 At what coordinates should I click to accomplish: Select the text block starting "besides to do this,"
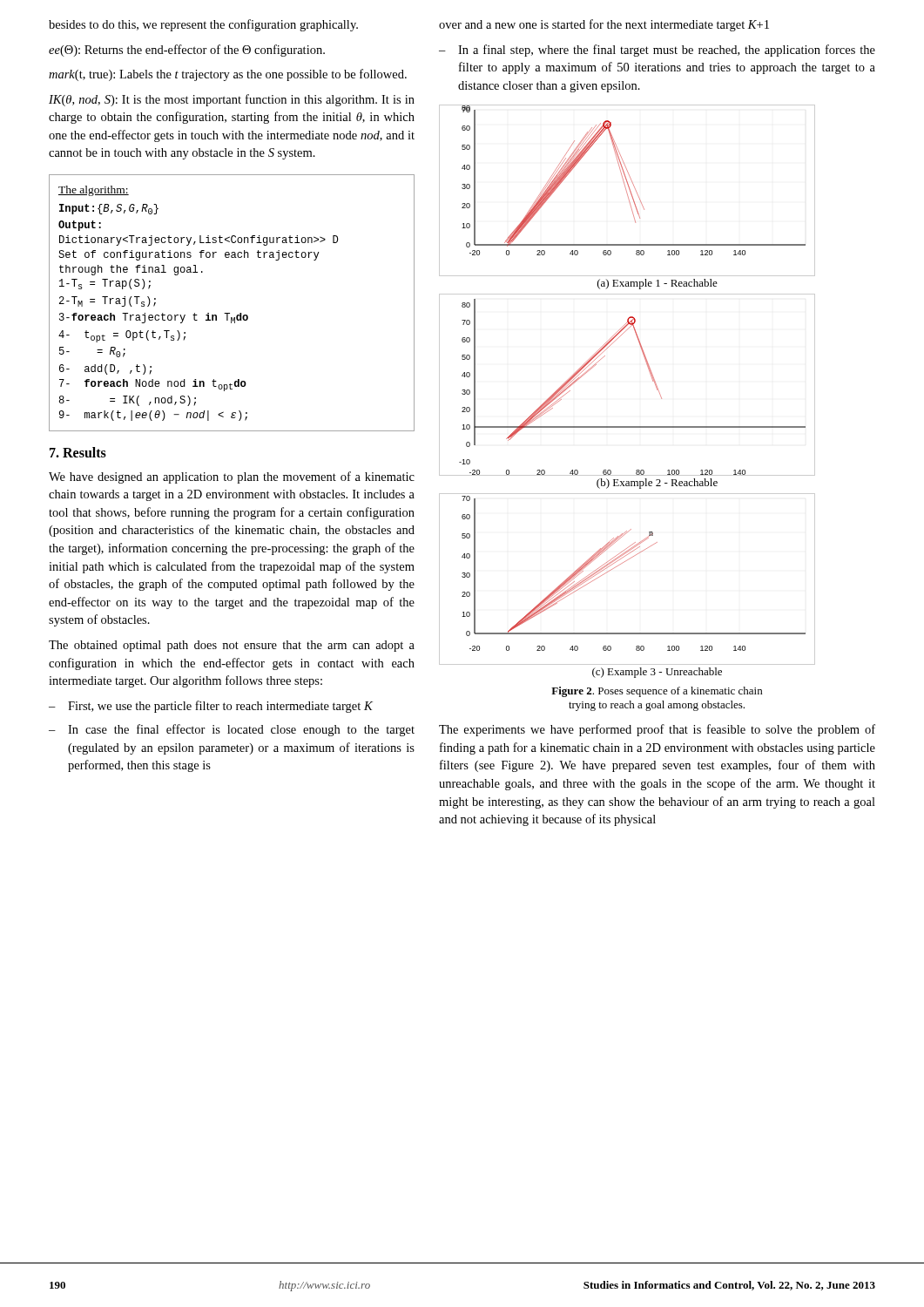[x=232, y=25]
